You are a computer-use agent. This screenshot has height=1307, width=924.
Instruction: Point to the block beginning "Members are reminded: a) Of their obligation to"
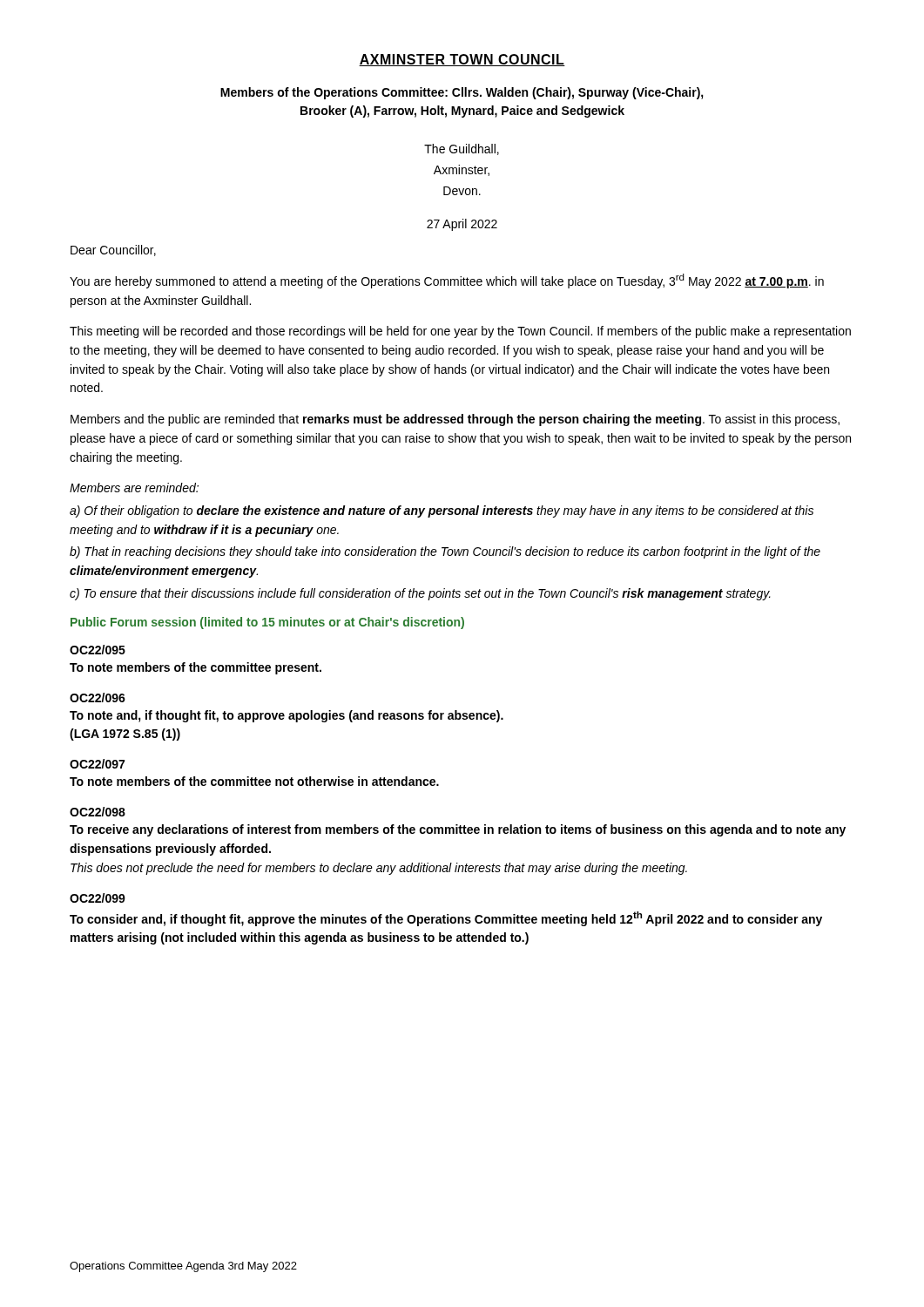[462, 541]
